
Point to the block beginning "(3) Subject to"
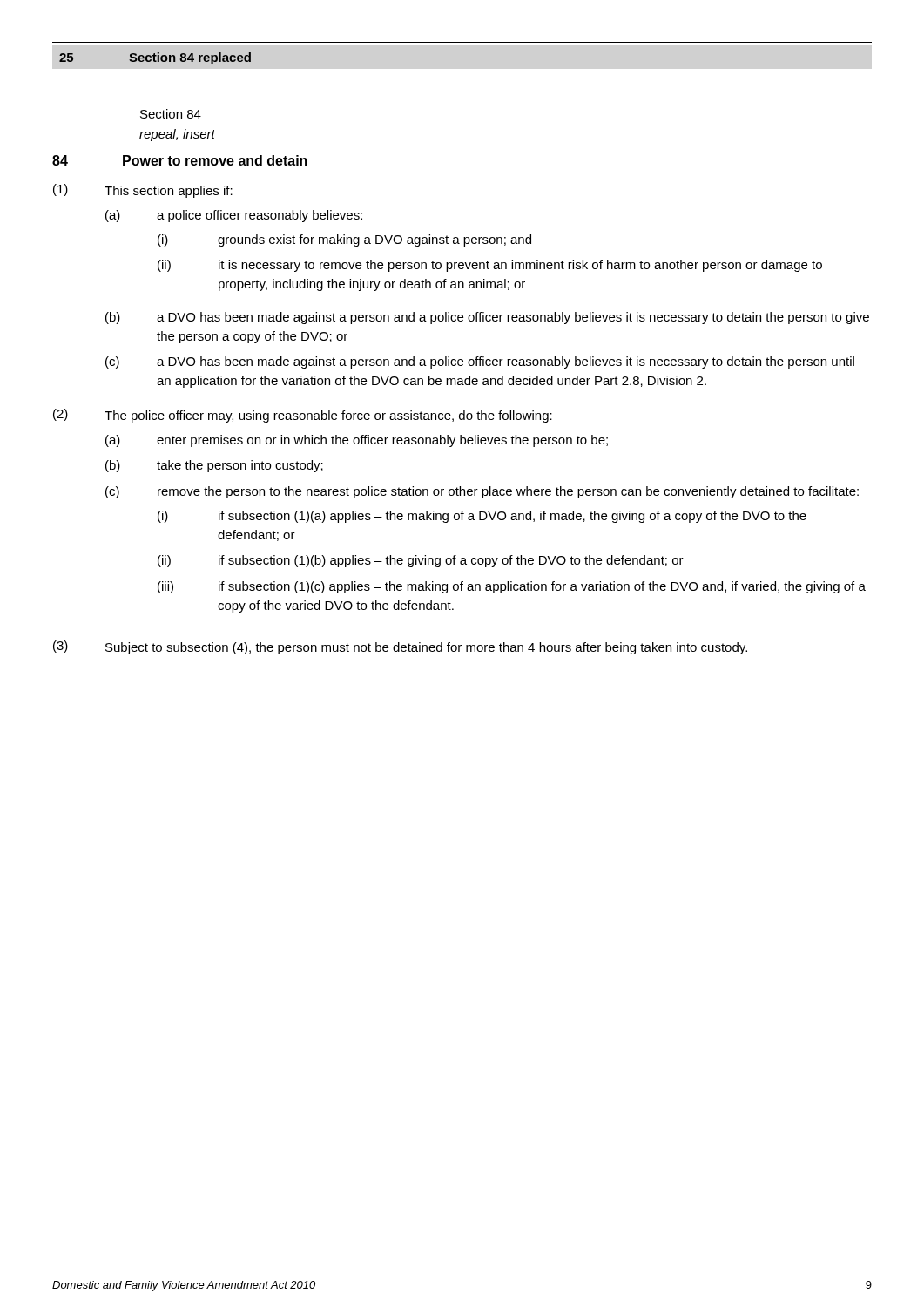462,647
